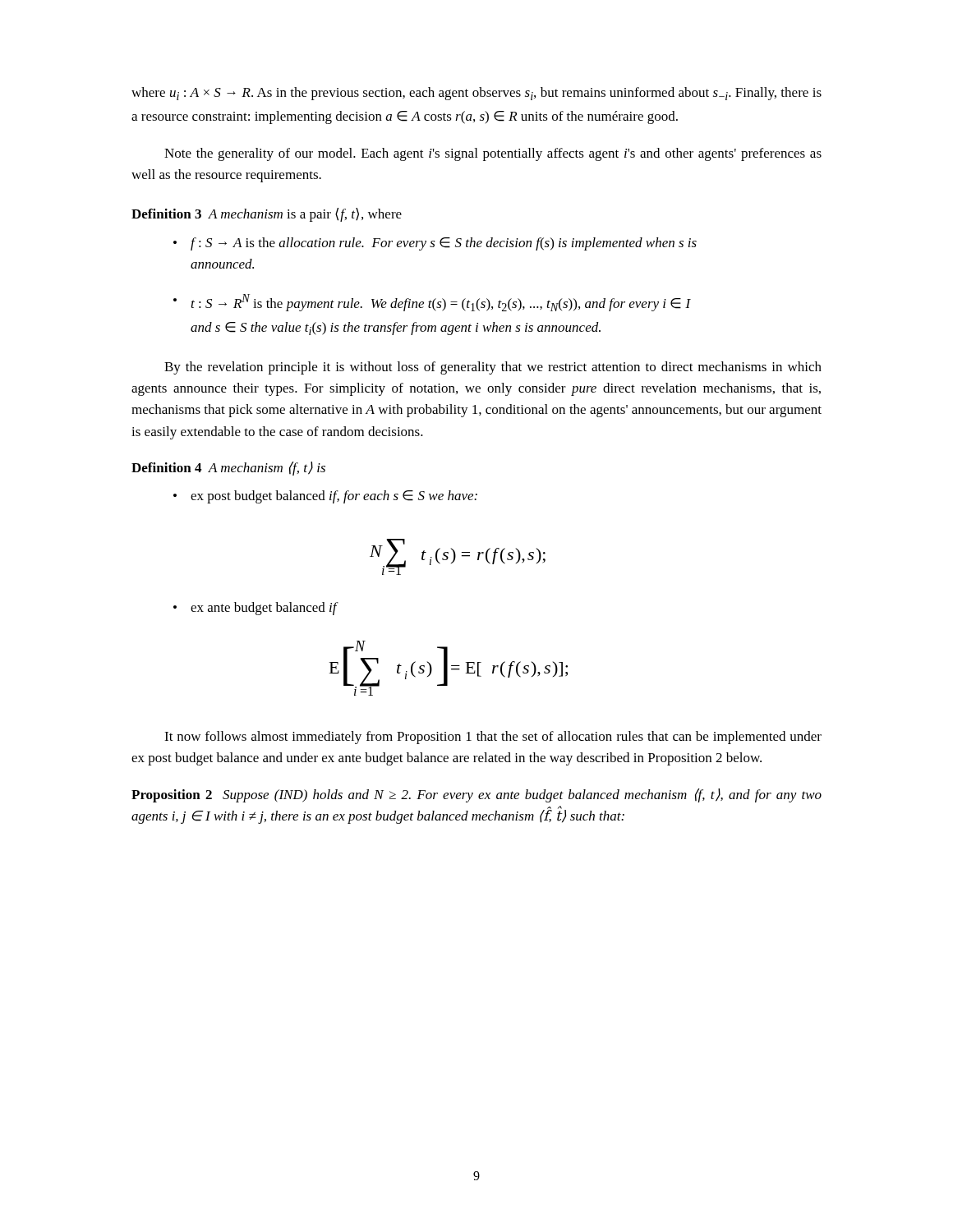Click on the list item that says "• f : S"
This screenshot has height=1232, width=953.
[x=497, y=254]
